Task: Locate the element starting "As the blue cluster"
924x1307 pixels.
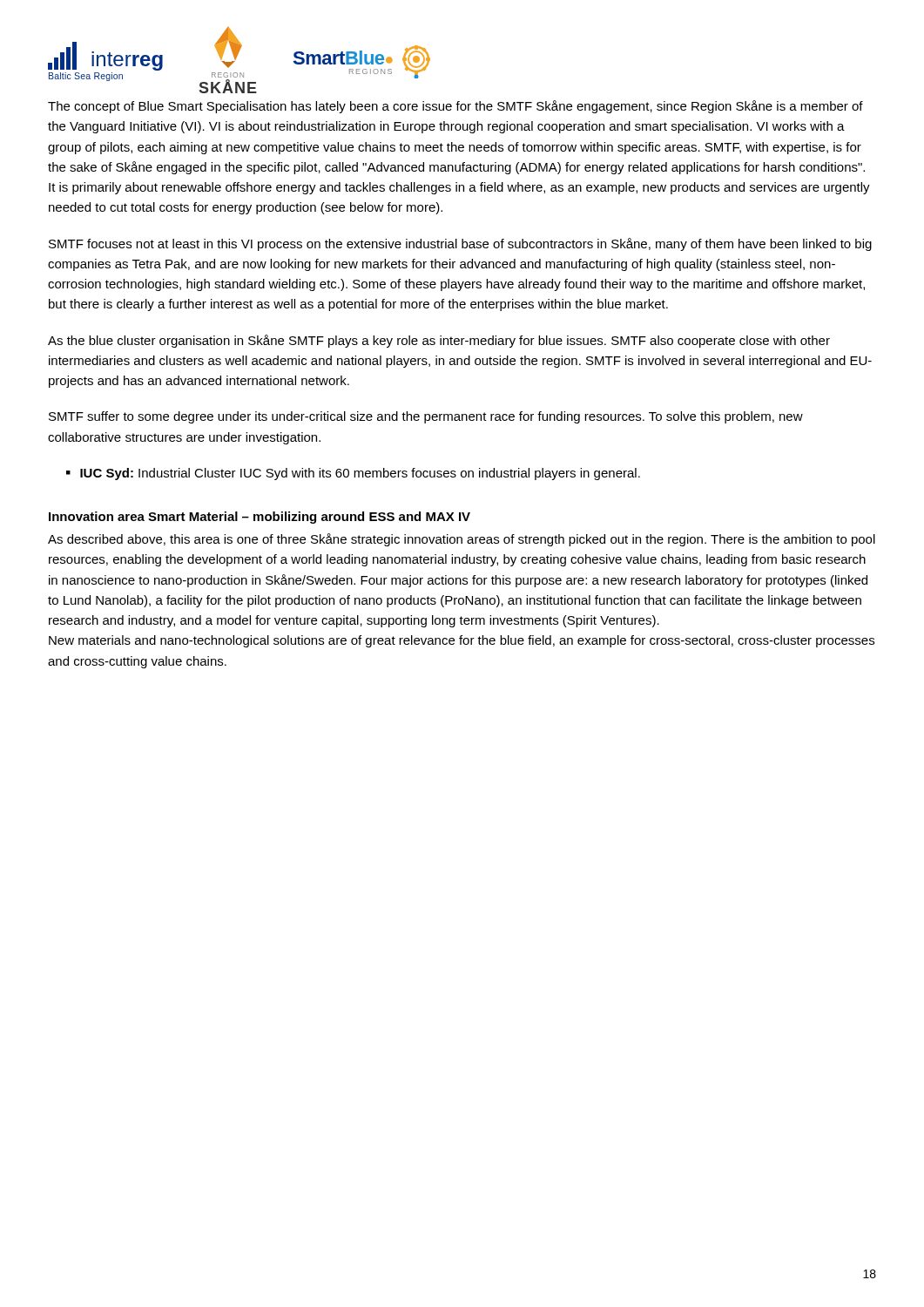Action: pos(460,360)
